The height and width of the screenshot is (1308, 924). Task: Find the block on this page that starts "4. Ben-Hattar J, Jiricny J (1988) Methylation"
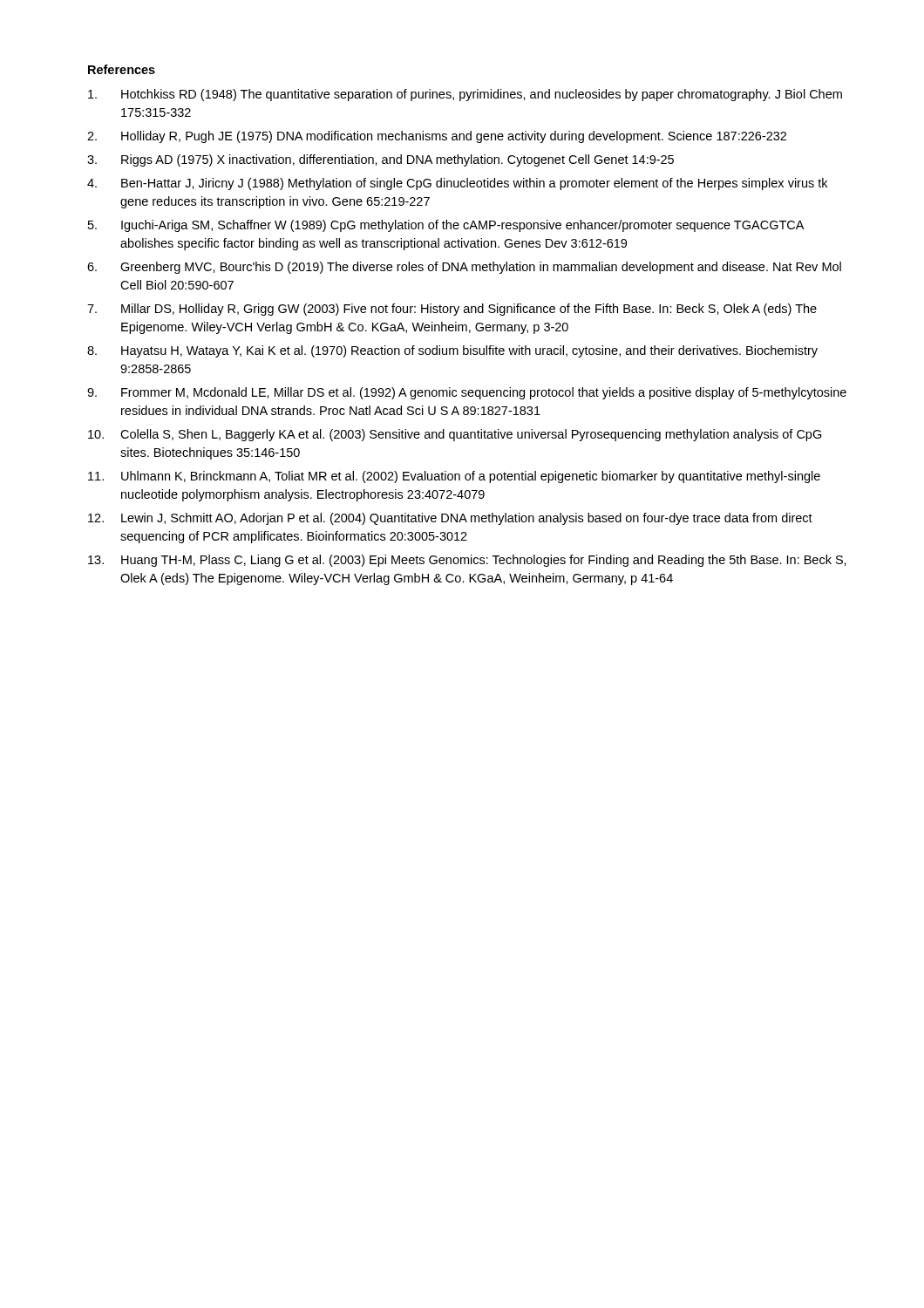[471, 193]
